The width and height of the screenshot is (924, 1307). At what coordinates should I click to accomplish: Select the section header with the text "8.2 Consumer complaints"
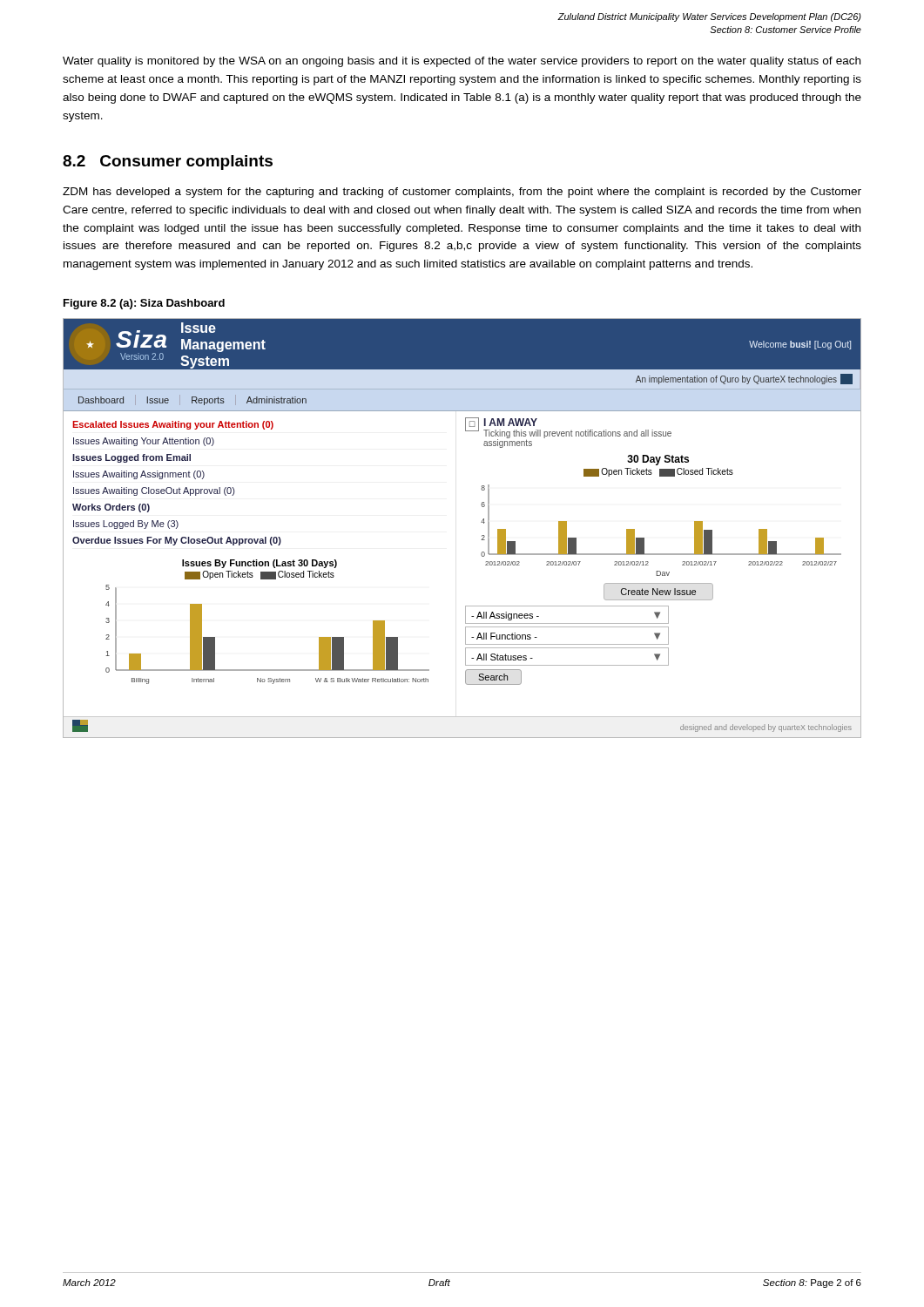(x=168, y=160)
